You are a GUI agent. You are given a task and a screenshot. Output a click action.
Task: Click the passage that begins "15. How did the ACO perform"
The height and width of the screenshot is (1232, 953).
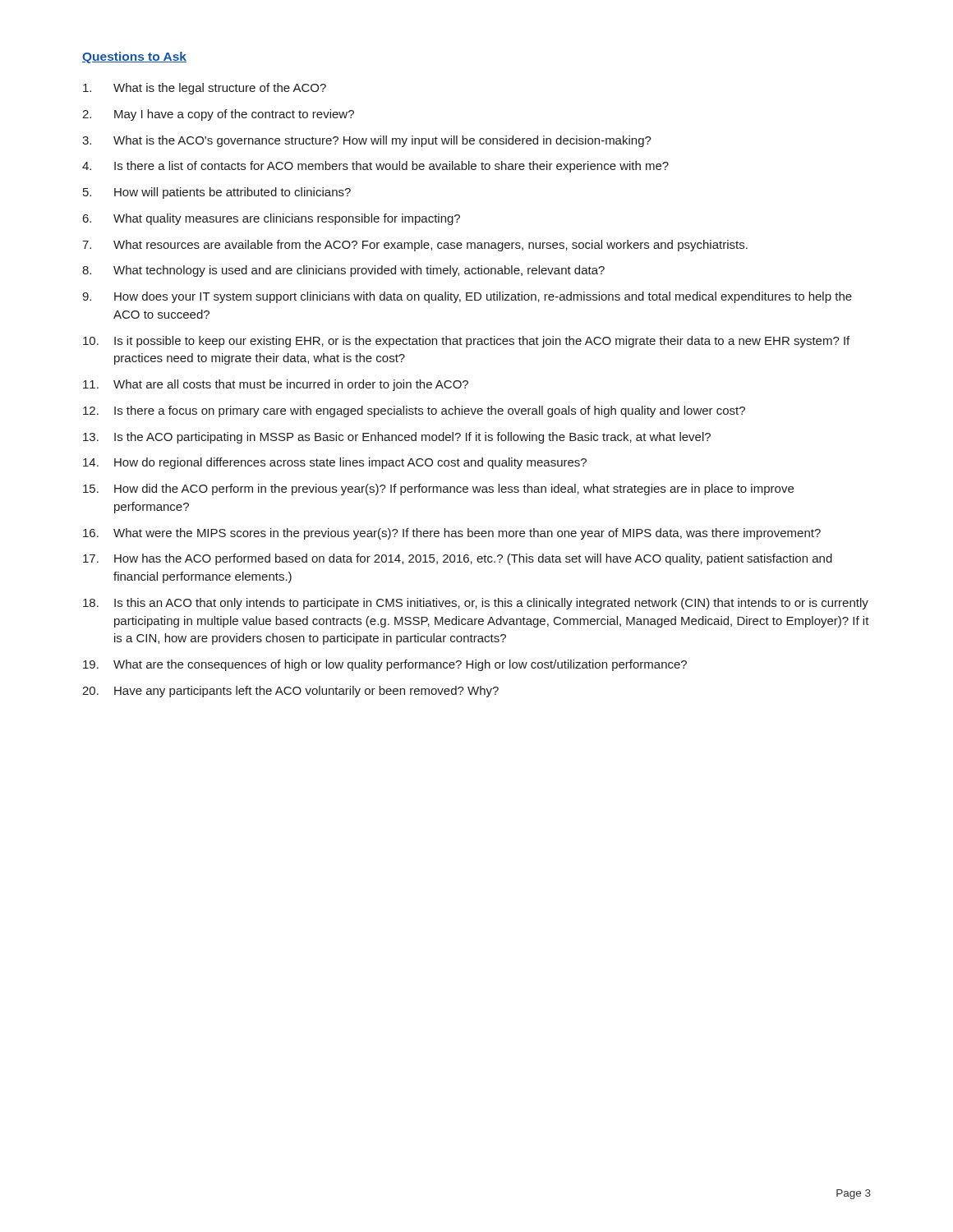[x=476, y=497]
